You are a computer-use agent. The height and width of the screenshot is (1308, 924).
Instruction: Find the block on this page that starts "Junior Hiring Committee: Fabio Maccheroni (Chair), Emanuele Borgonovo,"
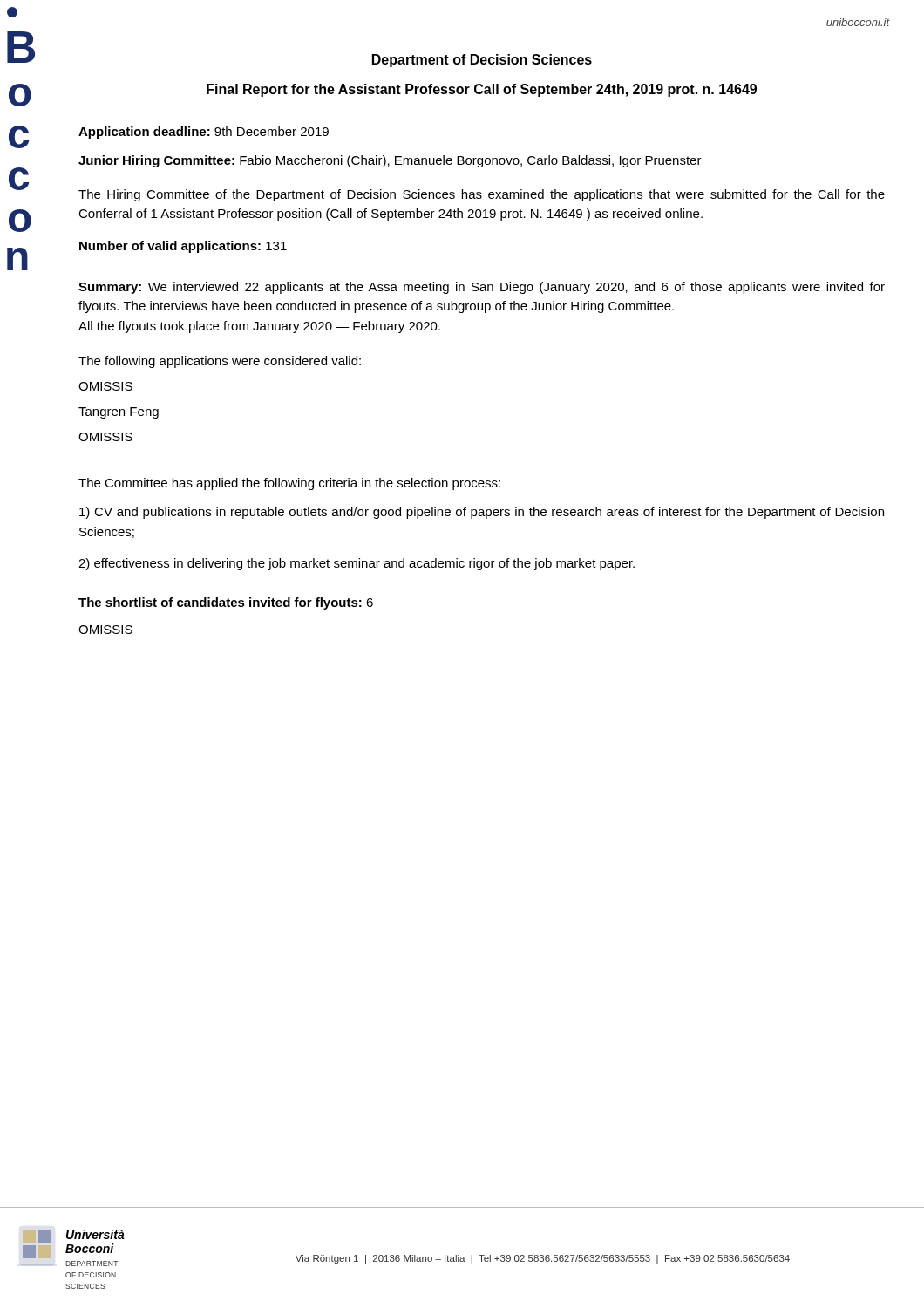click(390, 160)
